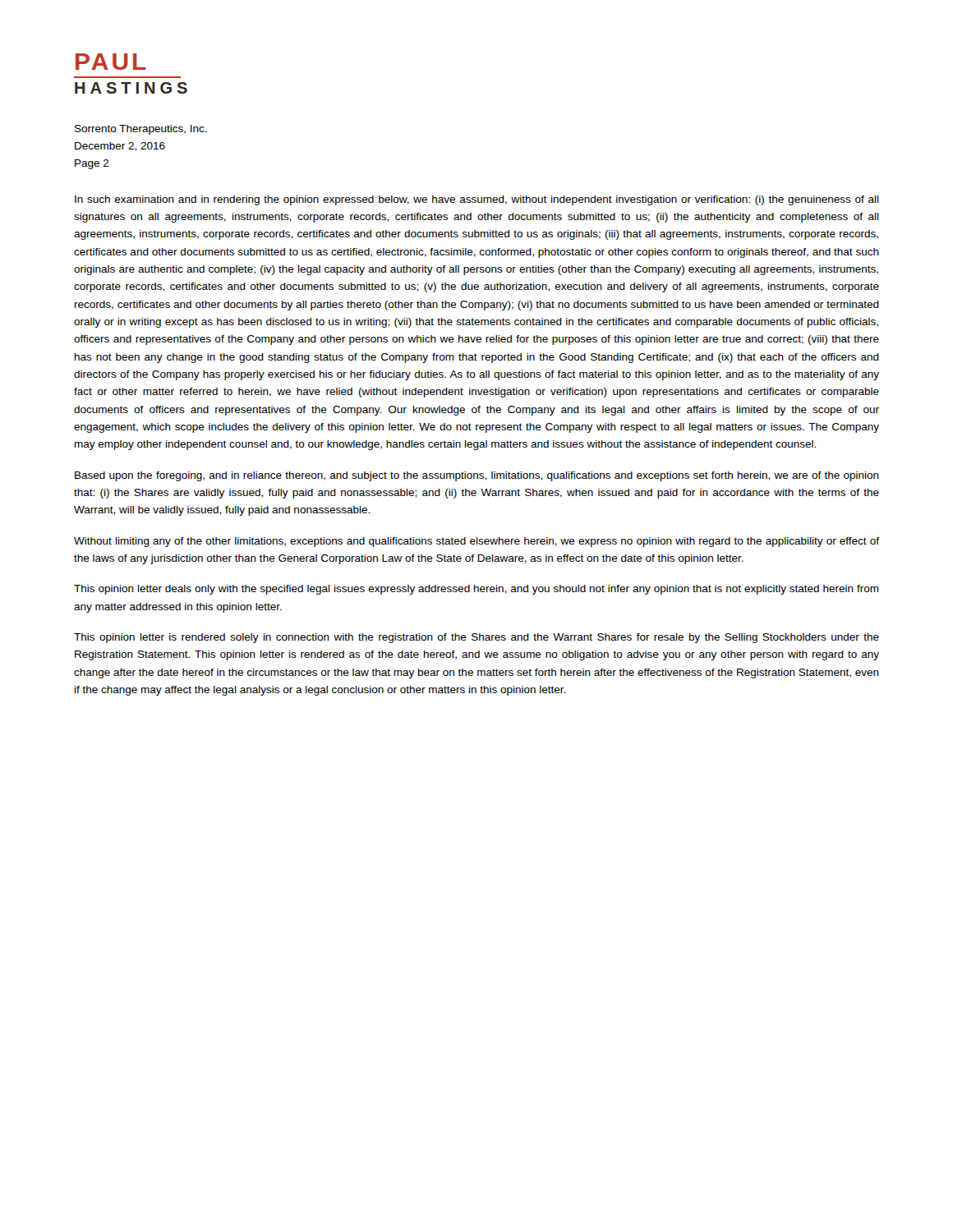
Task: Select the block starting "Sorrento Therapeutics, Inc. December 2, 2016 Page 2"
Action: pyautogui.click(x=141, y=146)
